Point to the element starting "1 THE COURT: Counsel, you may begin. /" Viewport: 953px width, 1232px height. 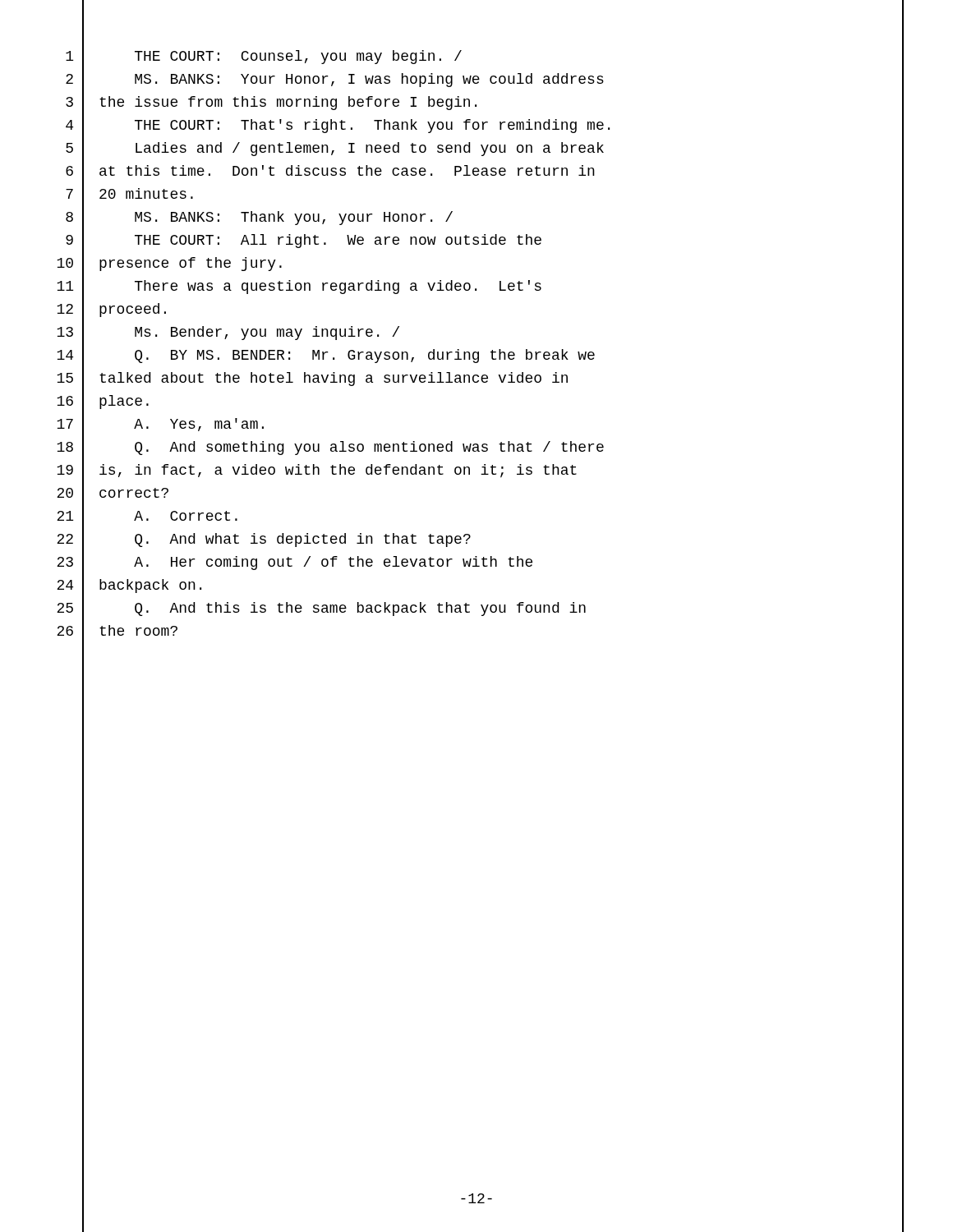pos(244,57)
